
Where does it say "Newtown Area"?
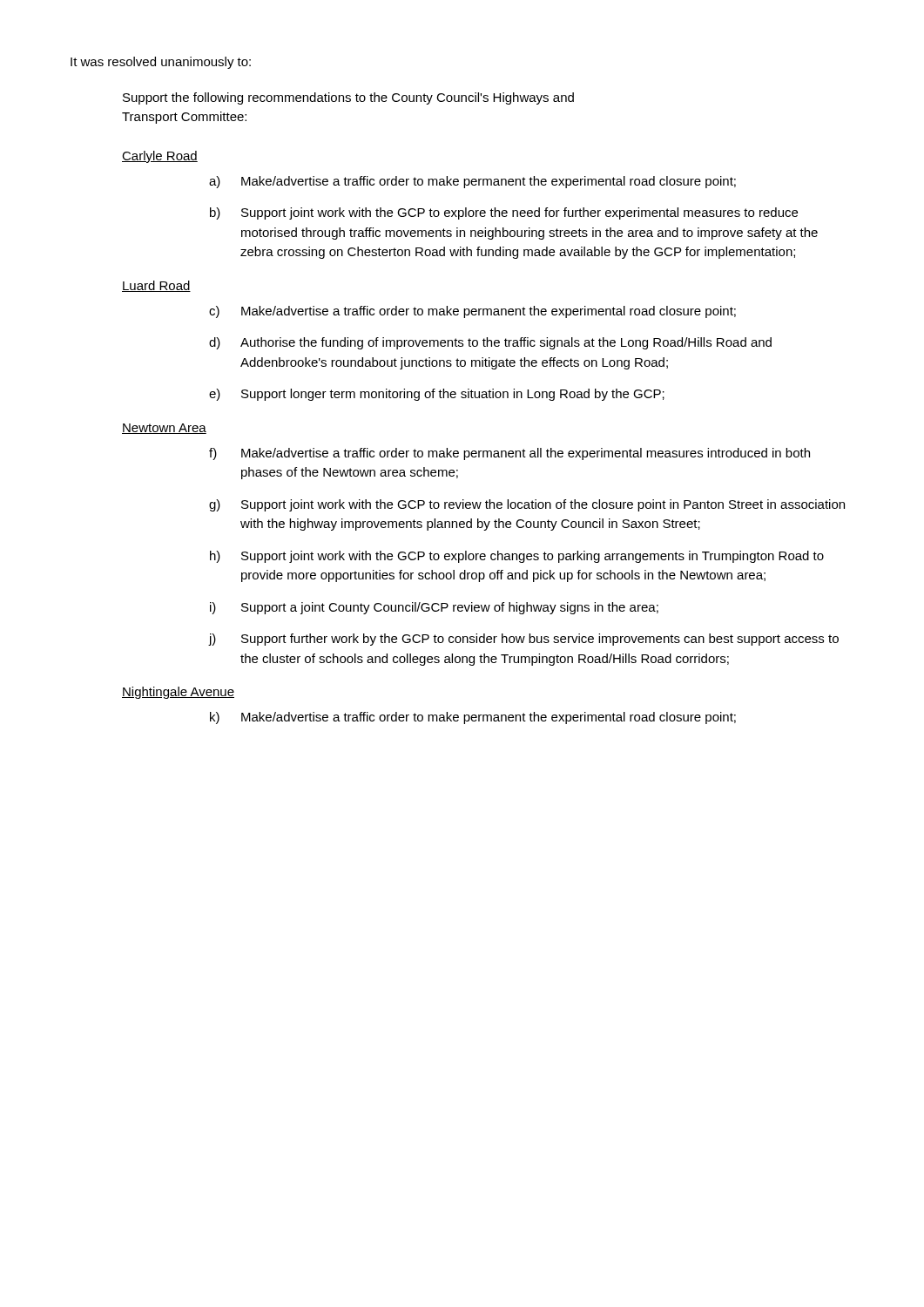tap(164, 427)
